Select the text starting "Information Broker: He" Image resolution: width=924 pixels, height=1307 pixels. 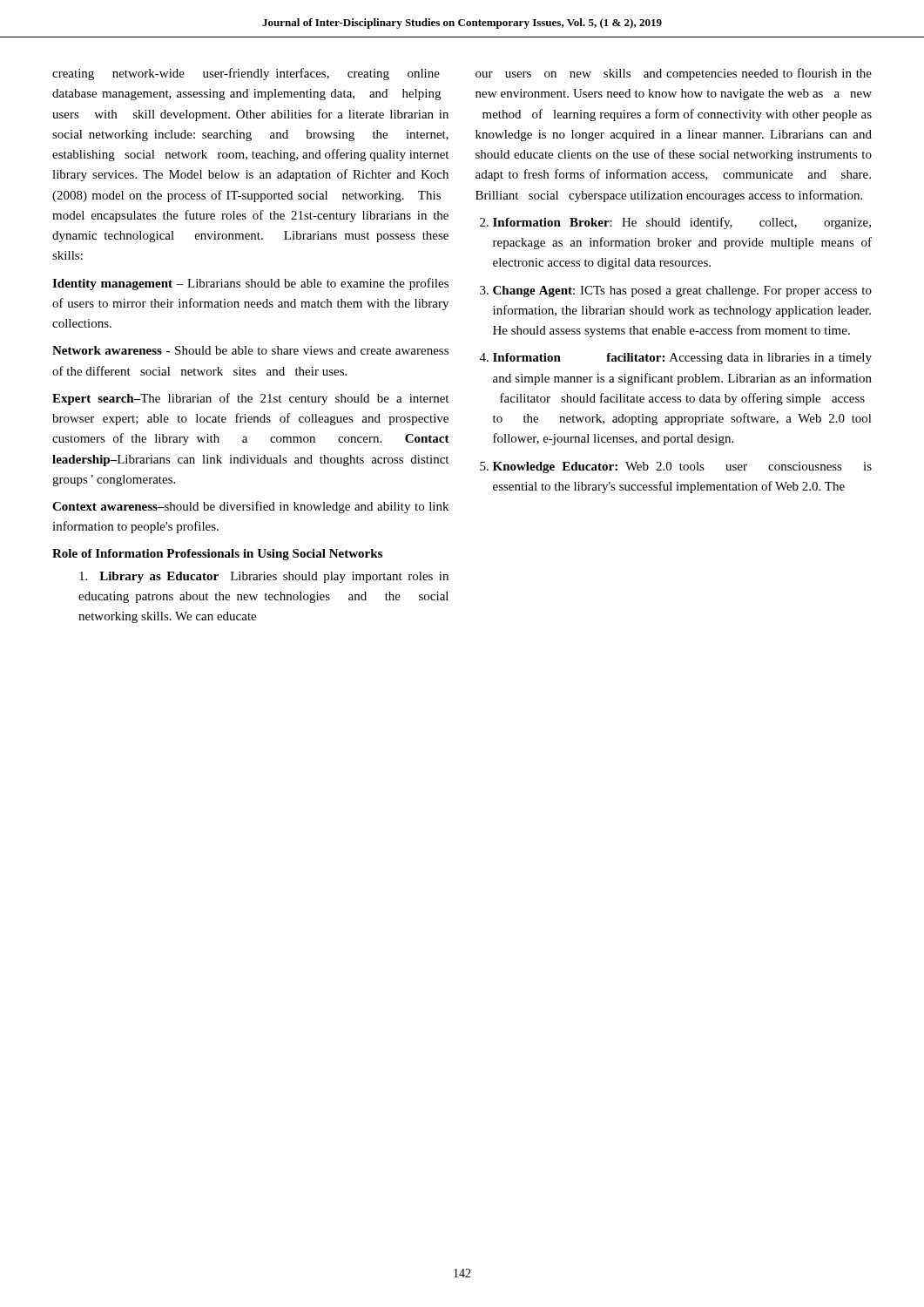coord(682,243)
